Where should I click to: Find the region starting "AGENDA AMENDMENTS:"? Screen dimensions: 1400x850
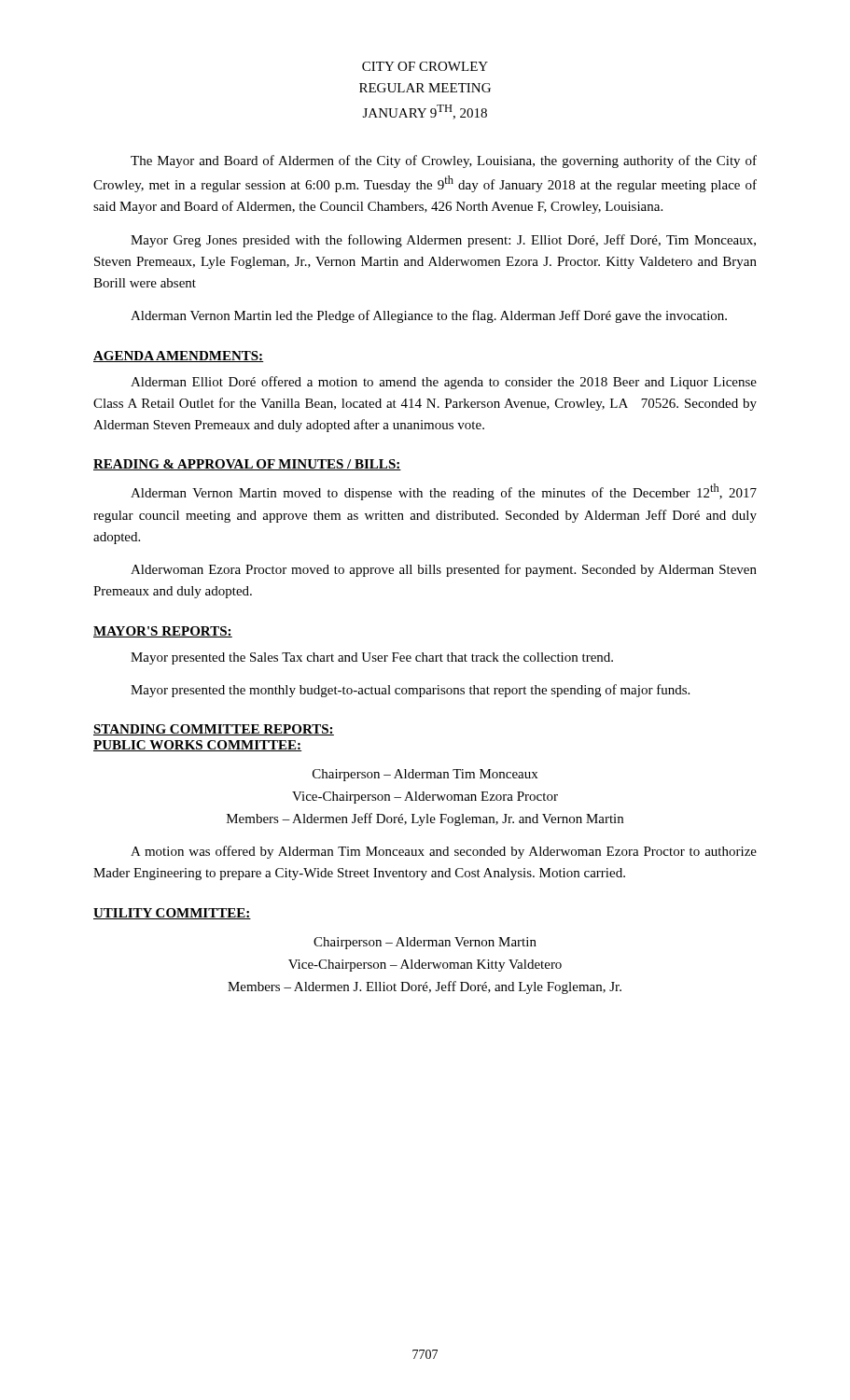point(178,355)
